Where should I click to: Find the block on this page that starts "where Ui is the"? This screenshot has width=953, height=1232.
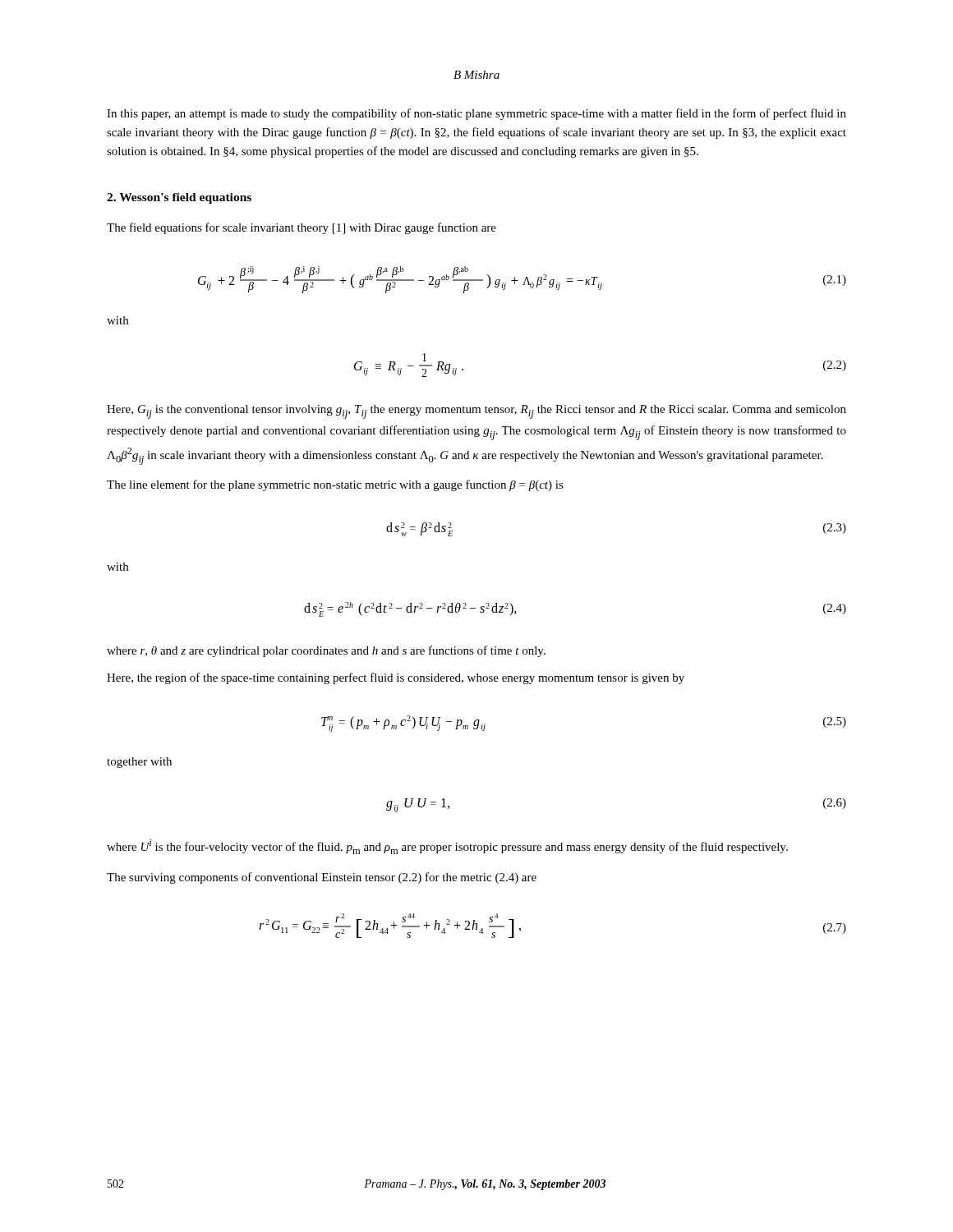coord(448,847)
